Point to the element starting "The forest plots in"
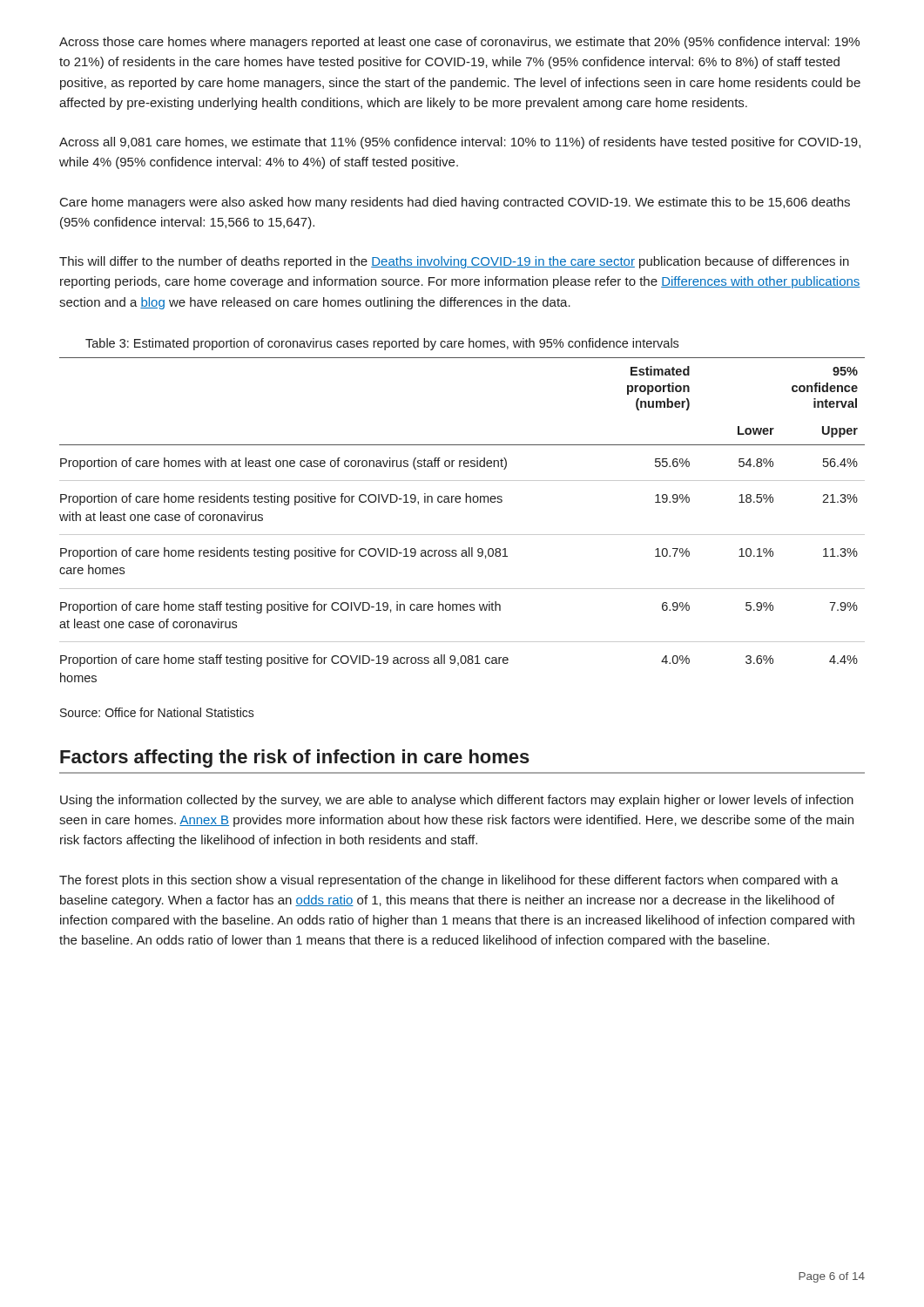This screenshot has width=924, height=1307. click(457, 910)
